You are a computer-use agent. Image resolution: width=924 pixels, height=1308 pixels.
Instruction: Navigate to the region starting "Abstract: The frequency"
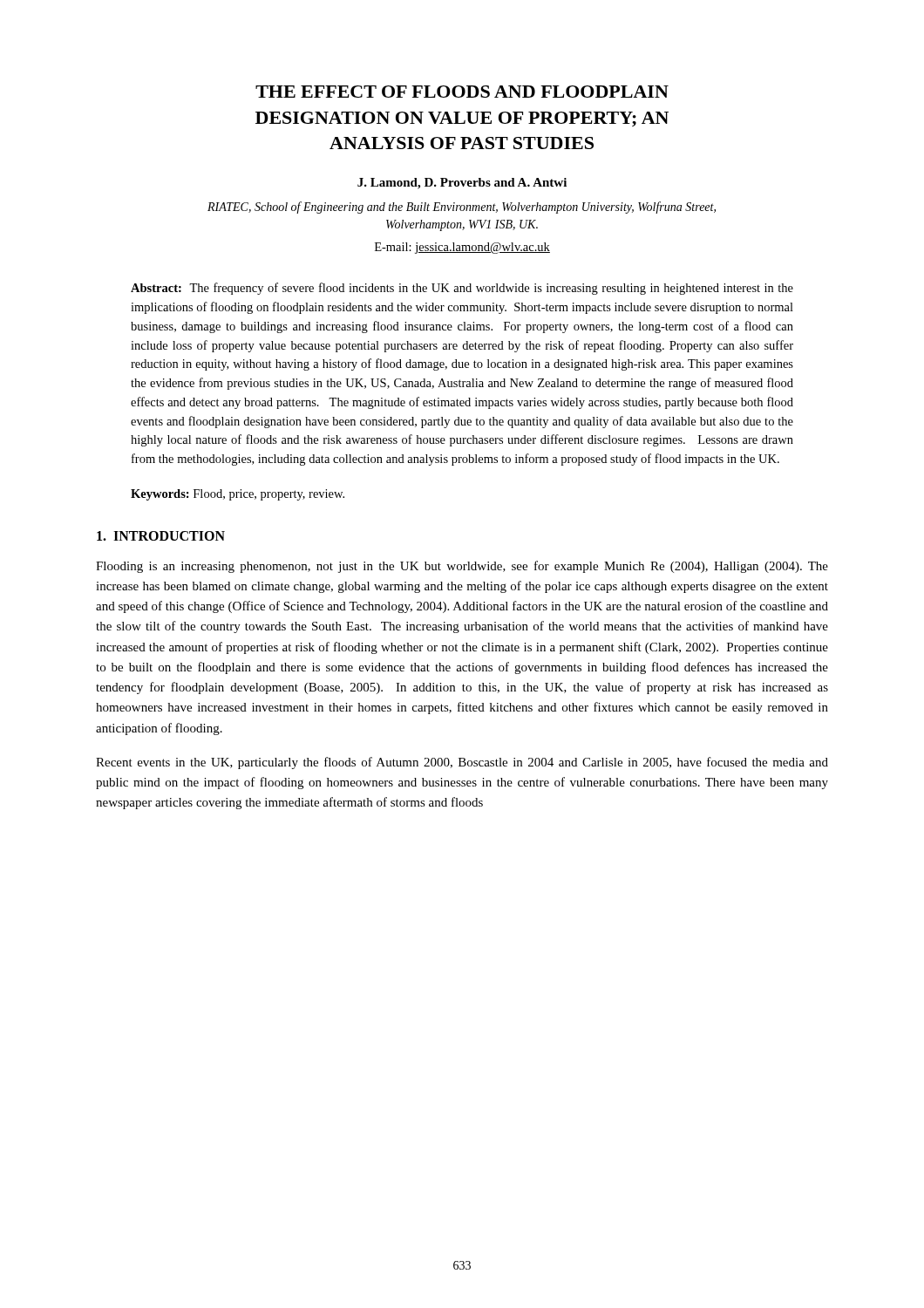[x=462, y=374]
